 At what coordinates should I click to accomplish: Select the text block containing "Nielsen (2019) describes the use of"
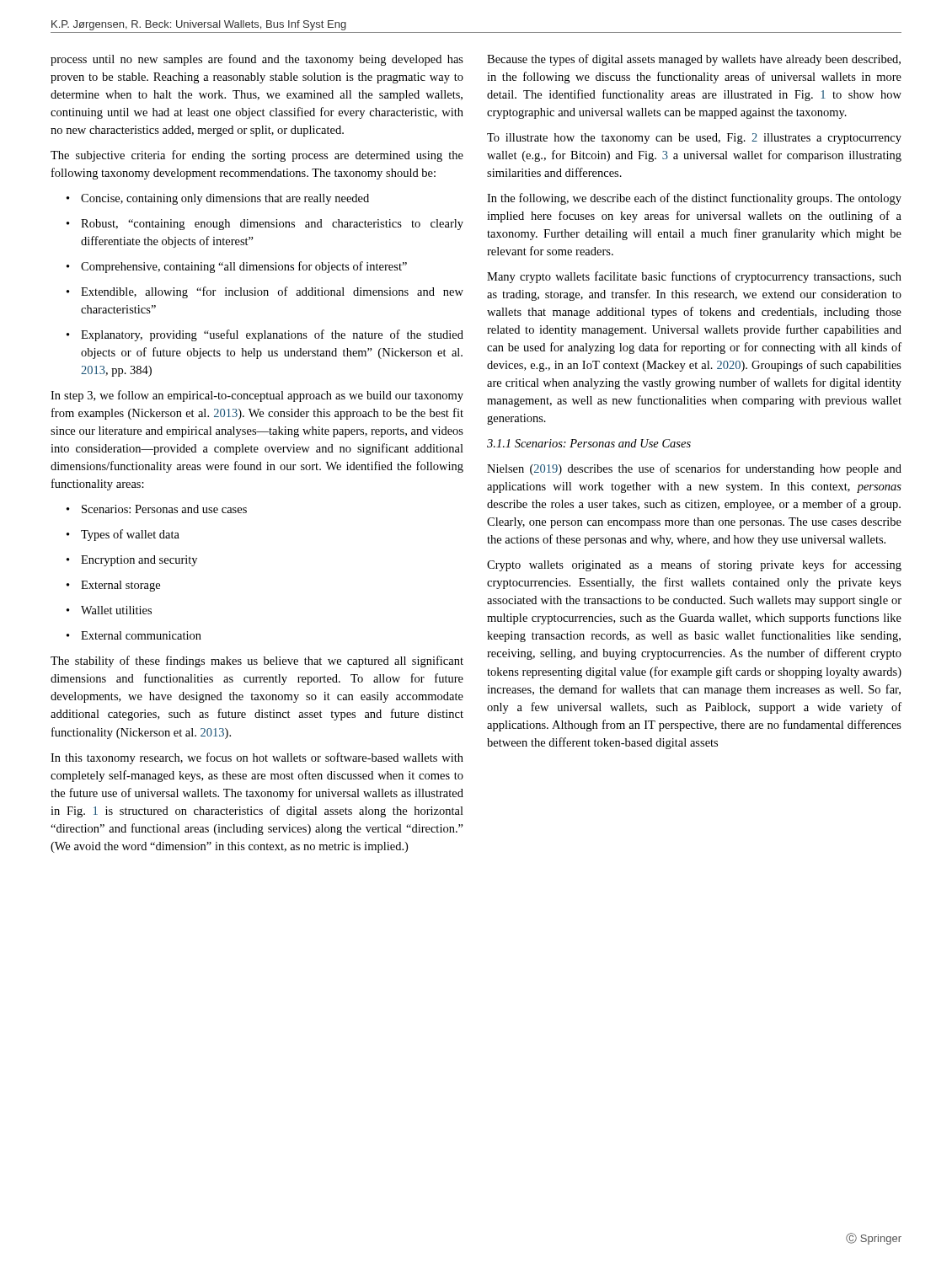pyautogui.click(x=694, y=505)
